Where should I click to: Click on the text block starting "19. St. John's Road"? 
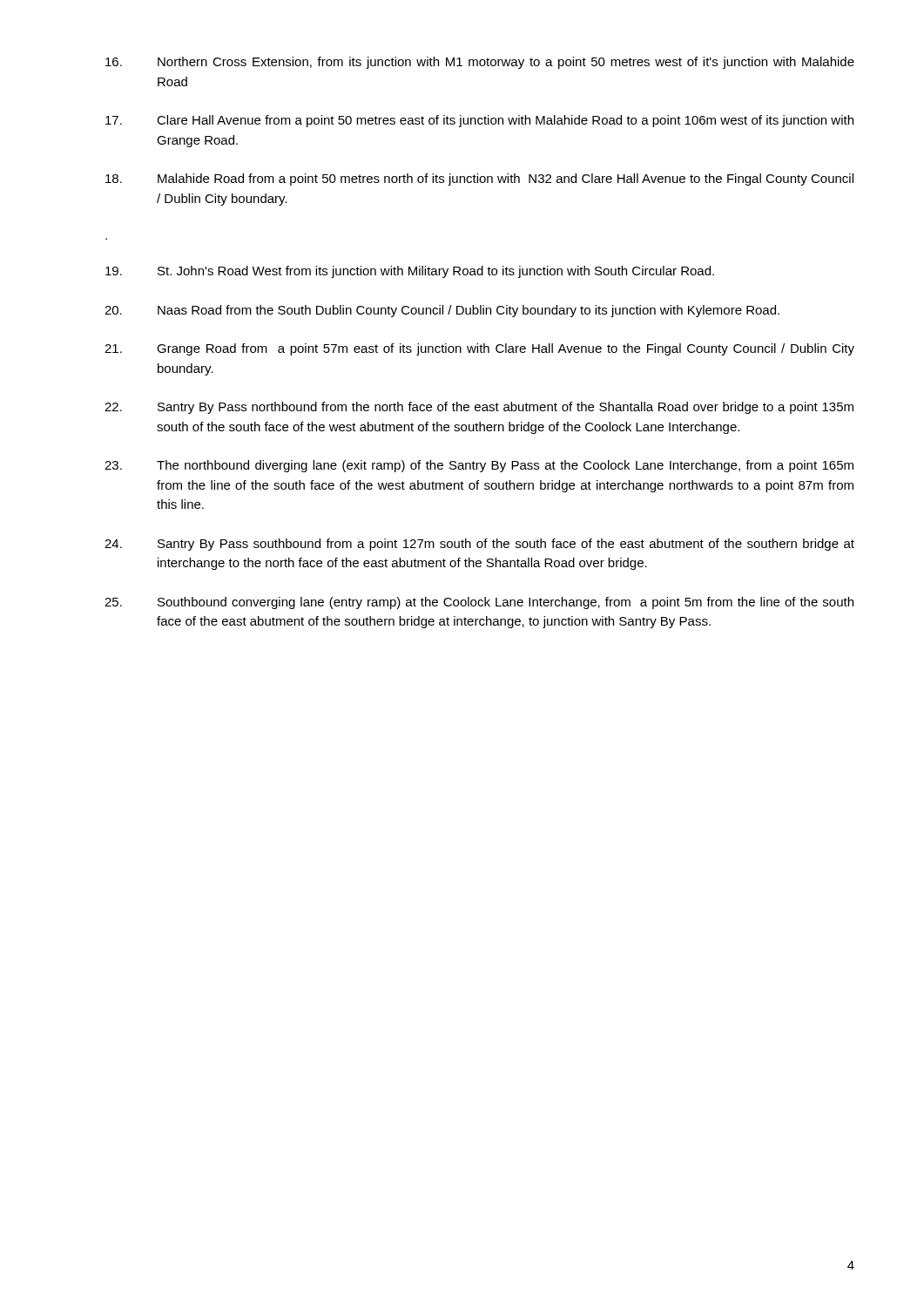coord(479,271)
